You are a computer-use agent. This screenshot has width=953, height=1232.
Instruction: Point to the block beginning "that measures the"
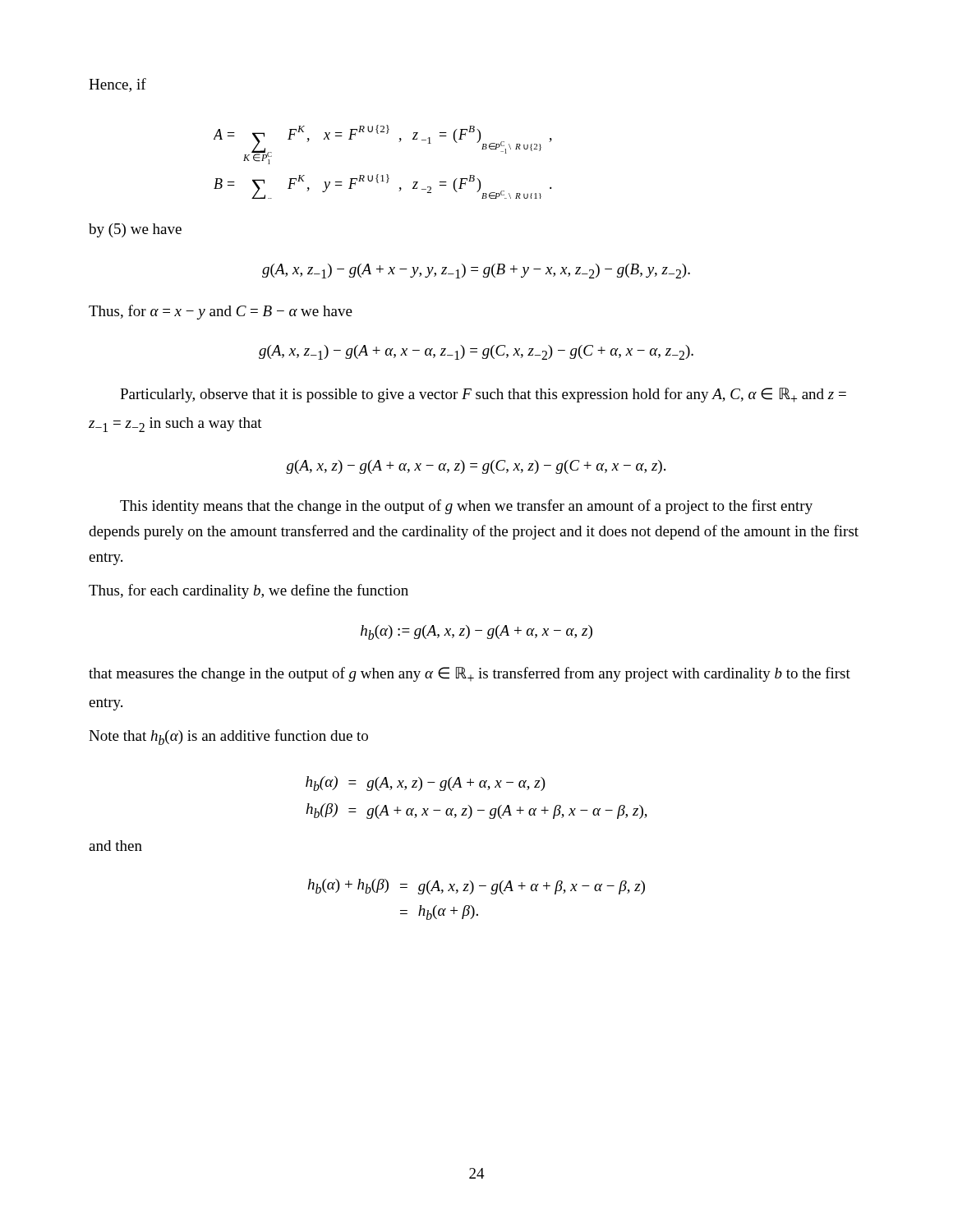tap(469, 687)
